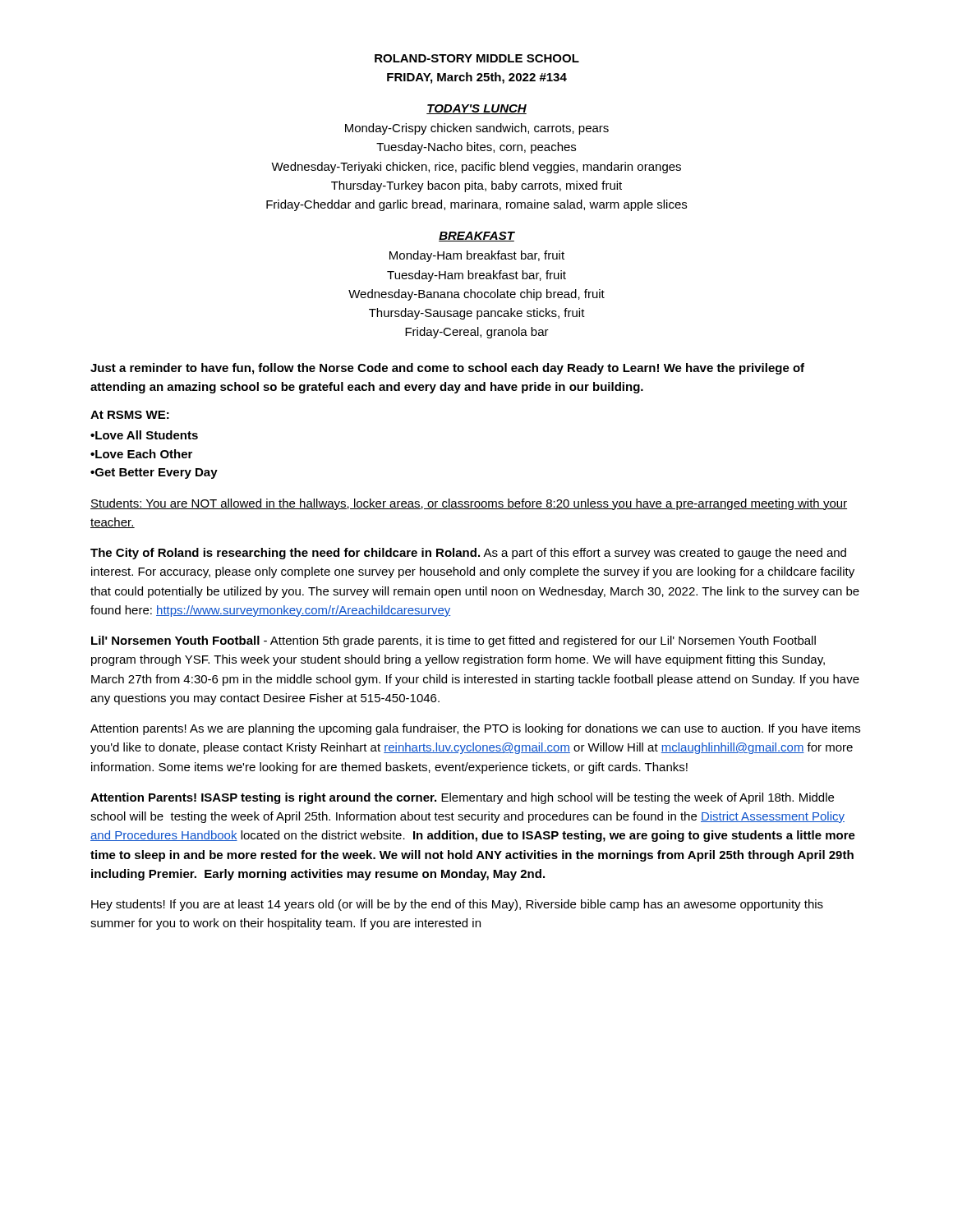Click the passage that begins "Hey students! If you are at least 14"

click(457, 913)
